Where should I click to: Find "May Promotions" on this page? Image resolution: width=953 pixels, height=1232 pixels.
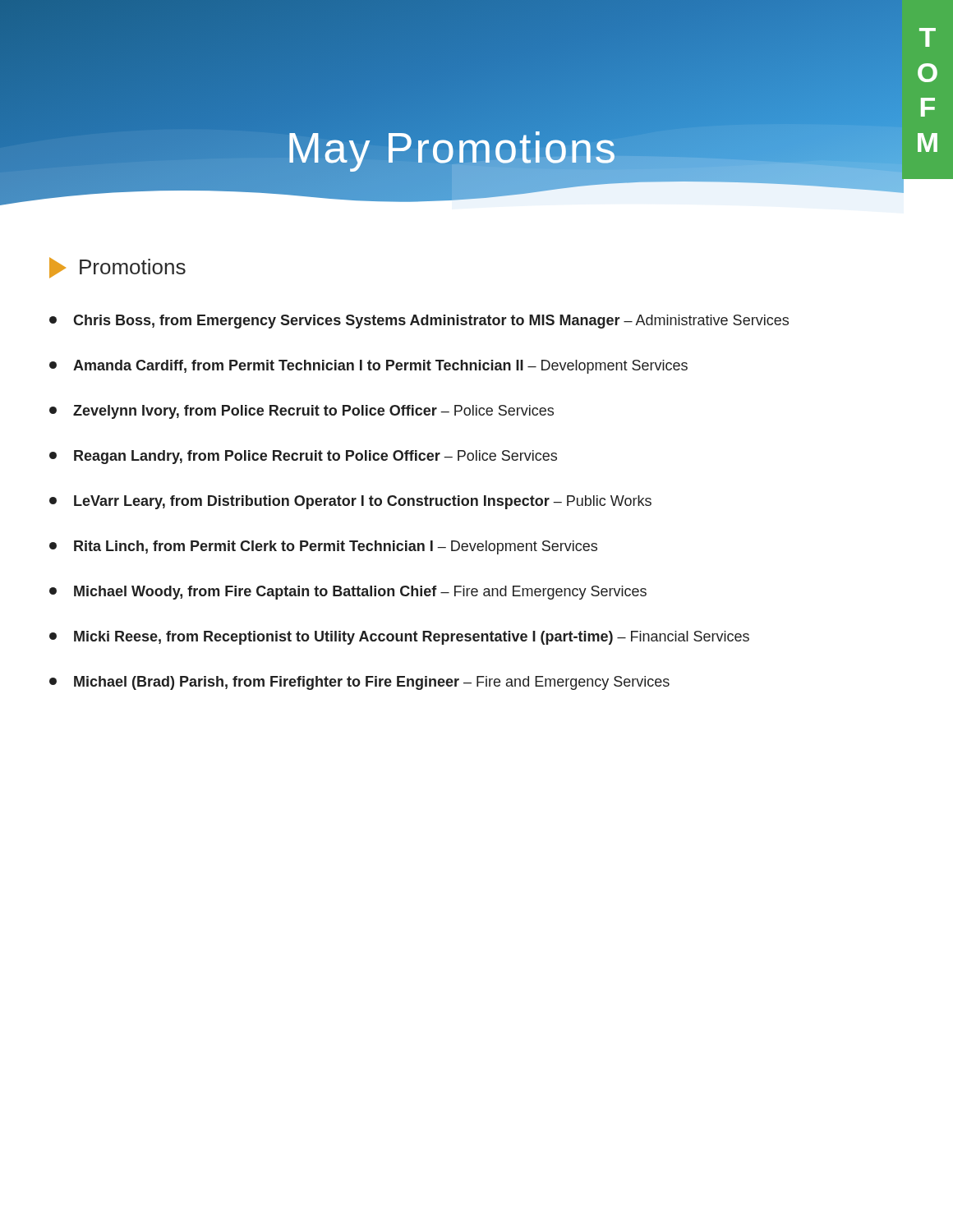point(452,148)
